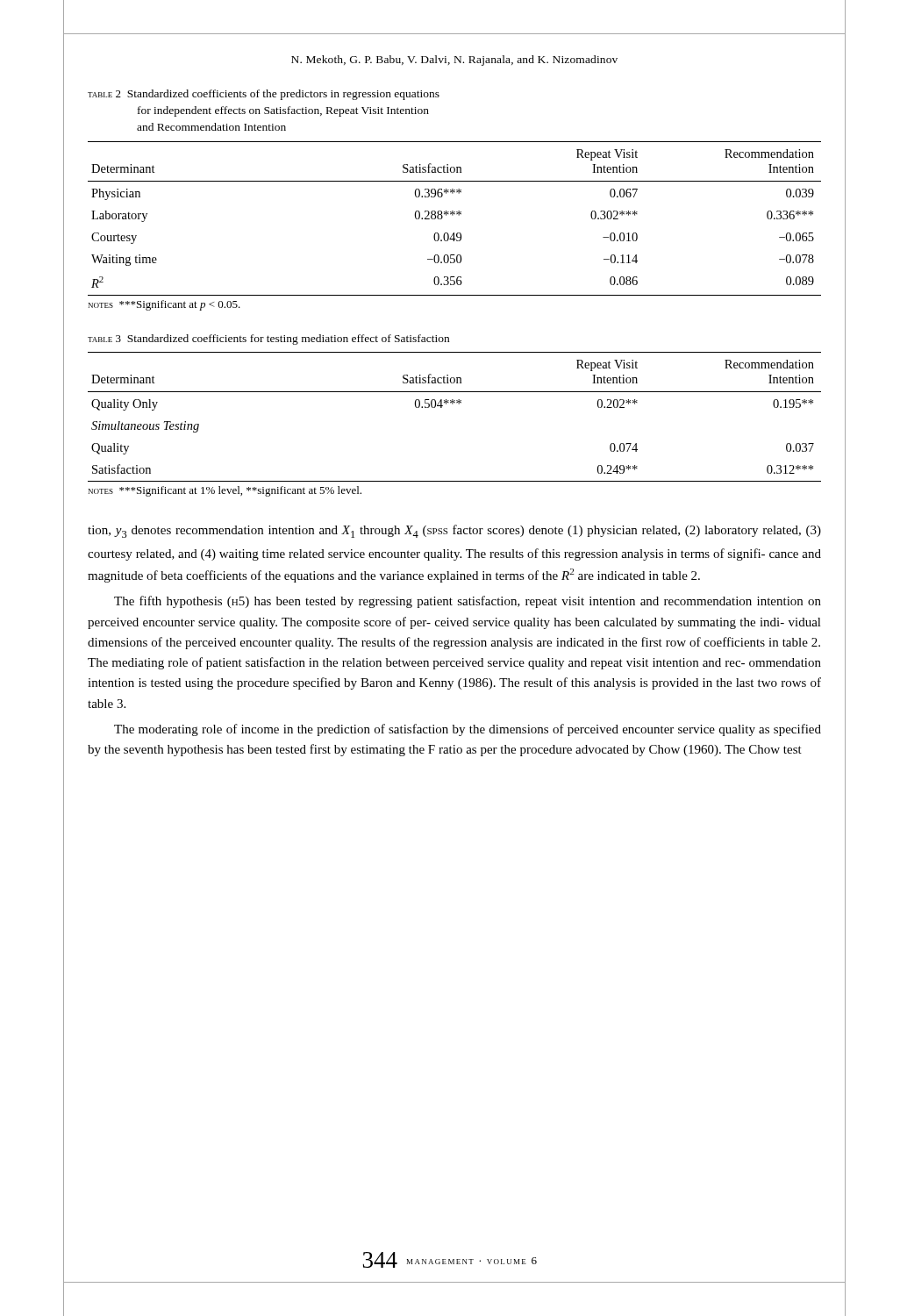
Task: Point to the text block starting "The moderating role of income in"
Action: (454, 740)
